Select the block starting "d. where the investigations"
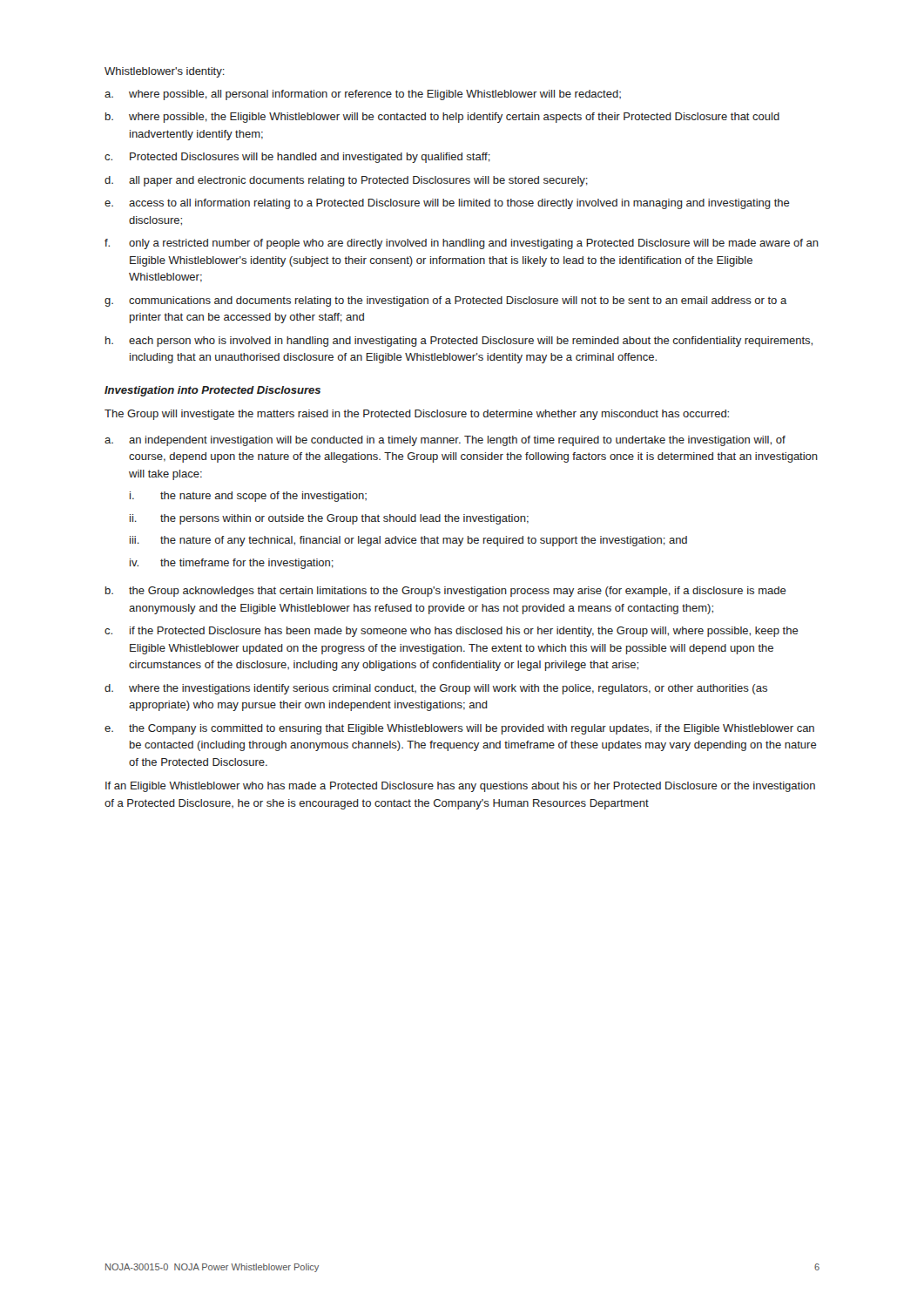The width and height of the screenshot is (924, 1307). coord(462,696)
